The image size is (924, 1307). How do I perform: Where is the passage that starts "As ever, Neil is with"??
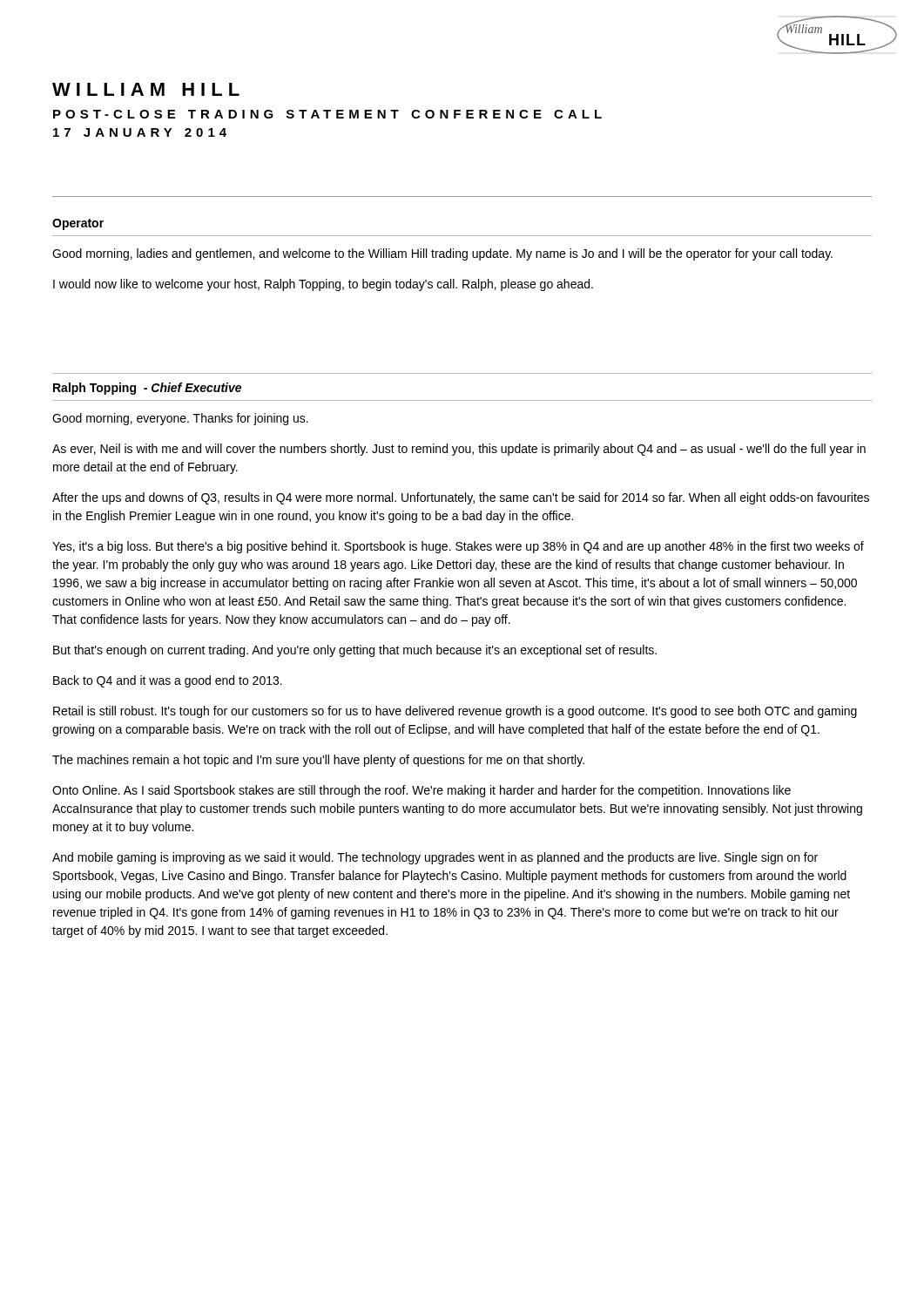[x=459, y=458]
